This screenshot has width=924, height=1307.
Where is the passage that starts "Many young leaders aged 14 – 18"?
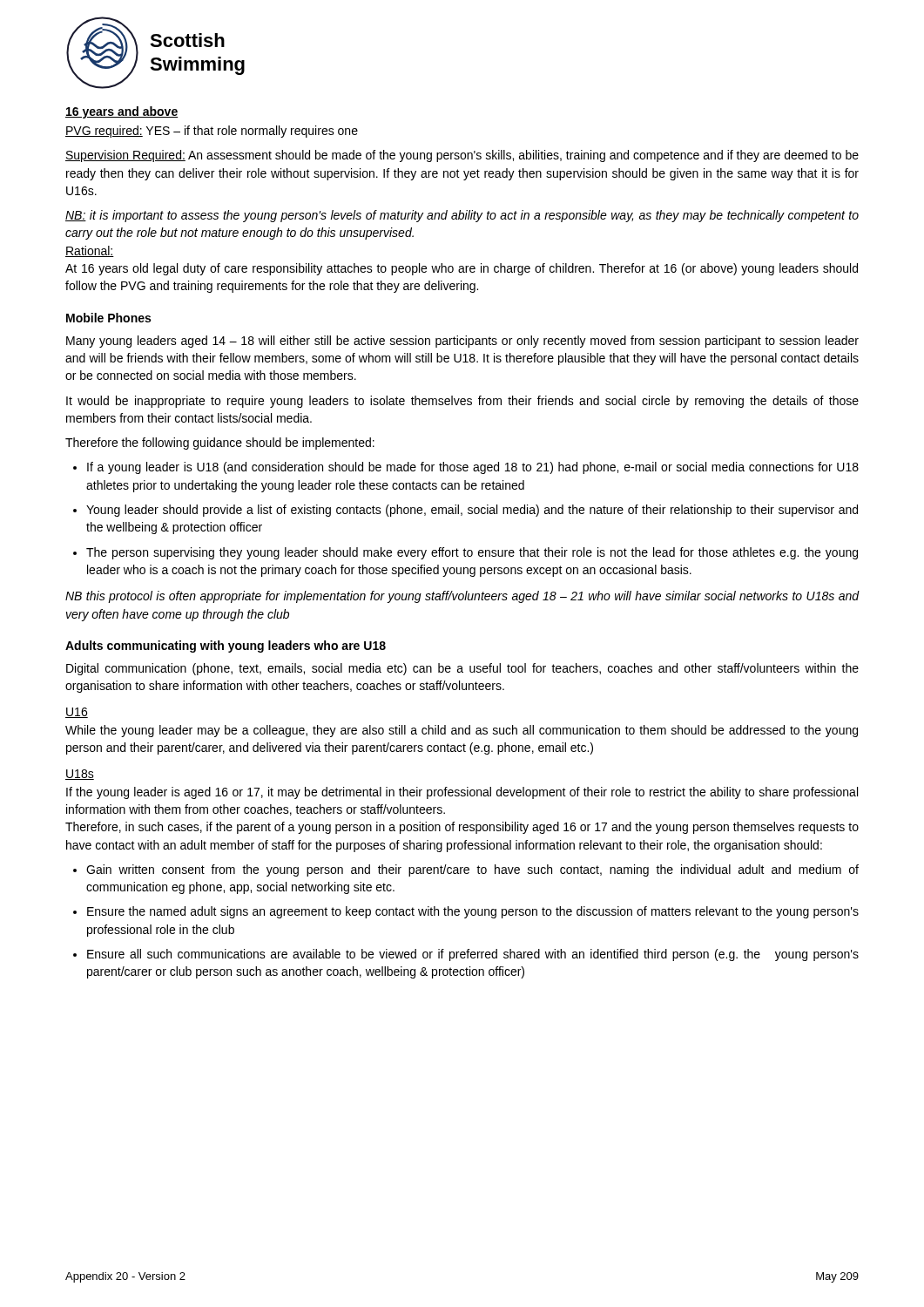pyautogui.click(x=462, y=358)
